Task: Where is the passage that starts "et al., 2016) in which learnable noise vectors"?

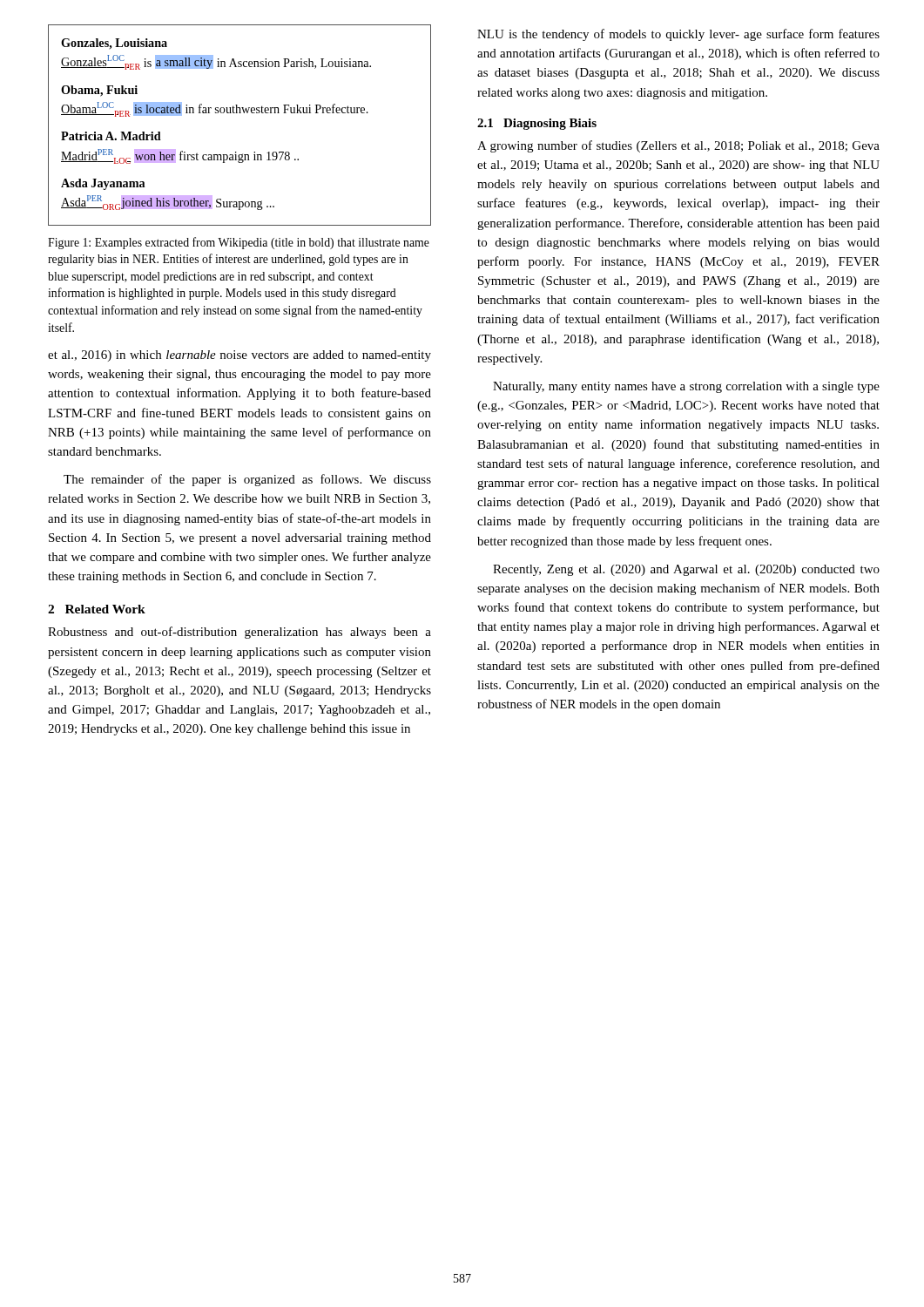Action: (x=239, y=403)
